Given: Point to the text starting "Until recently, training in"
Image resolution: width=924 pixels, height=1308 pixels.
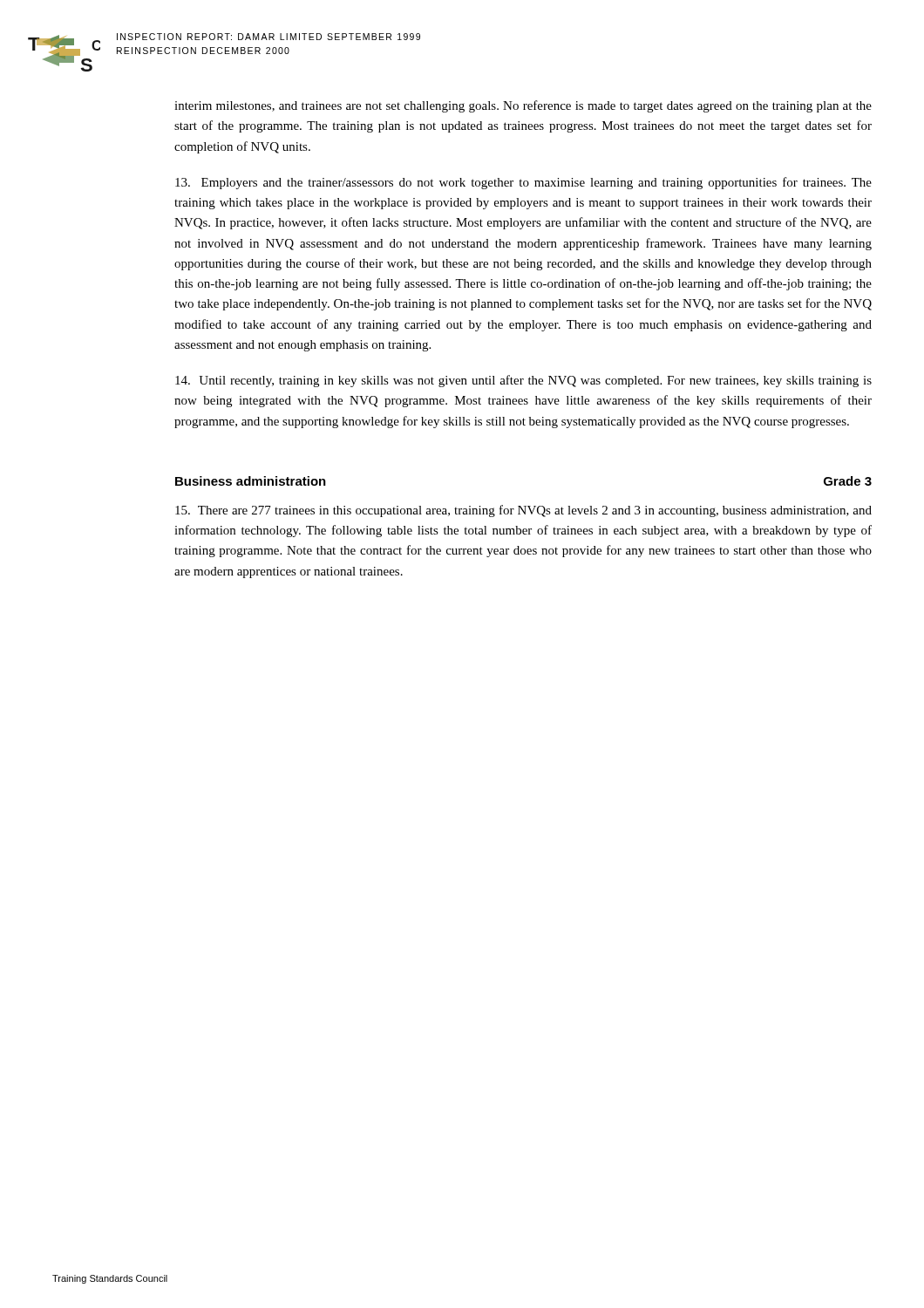Looking at the screenshot, I should click(x=523, y=400).
